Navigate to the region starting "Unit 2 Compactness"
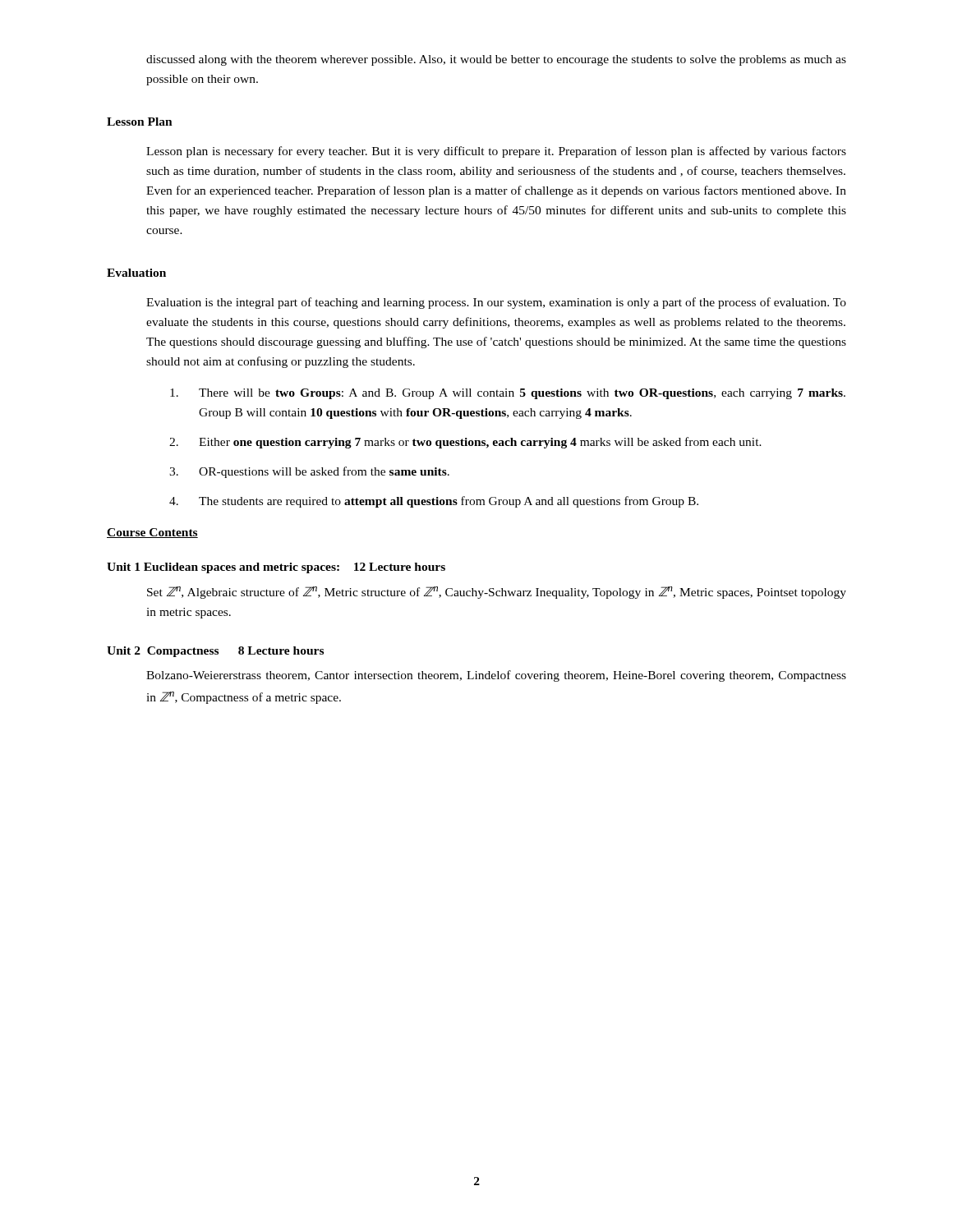The width and height of the screenshot is (953, 1232). pyautogui.click(x=215, y=650)
